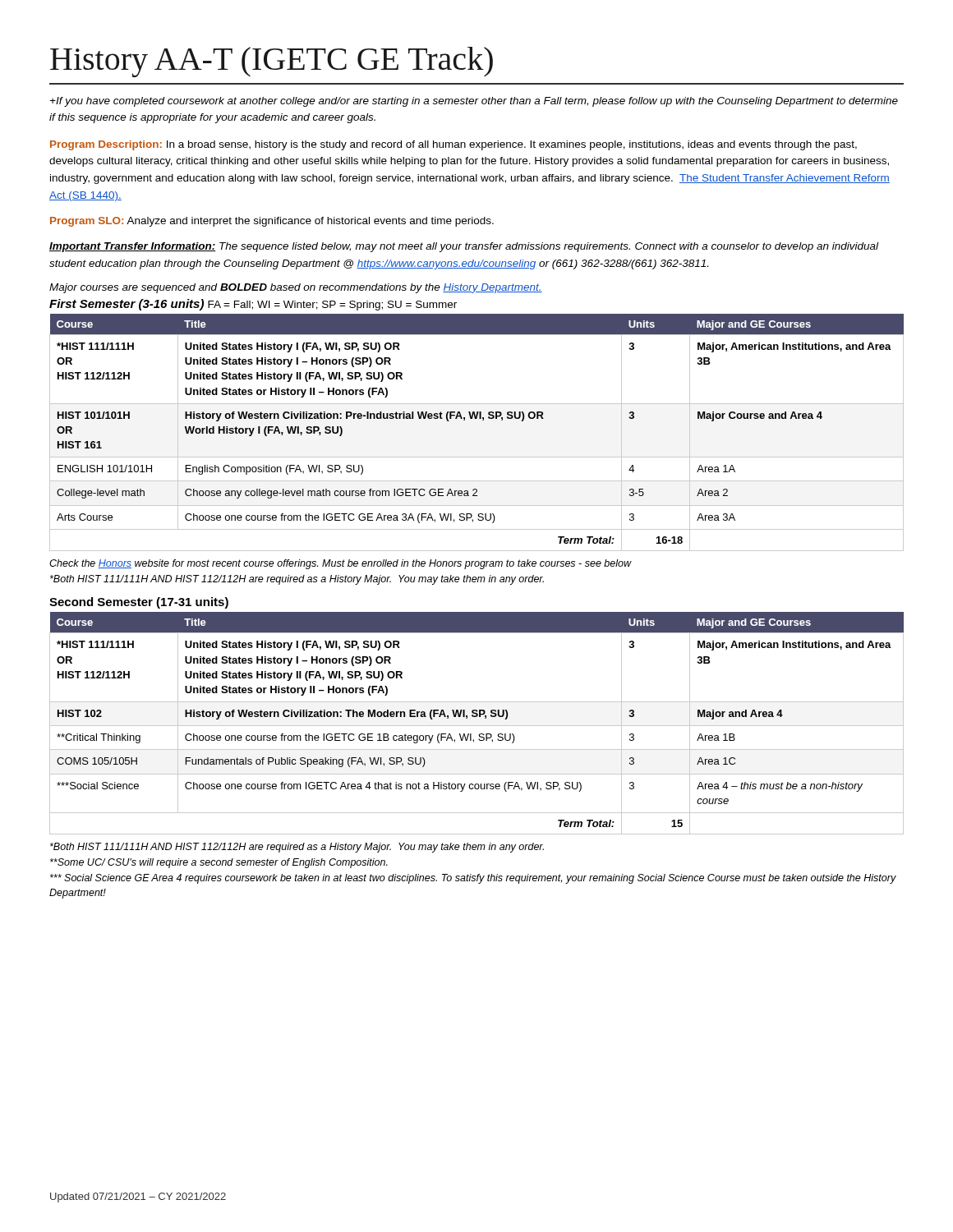
Task: Select the table that reads "Area 1C"
Action: point(476,723)
